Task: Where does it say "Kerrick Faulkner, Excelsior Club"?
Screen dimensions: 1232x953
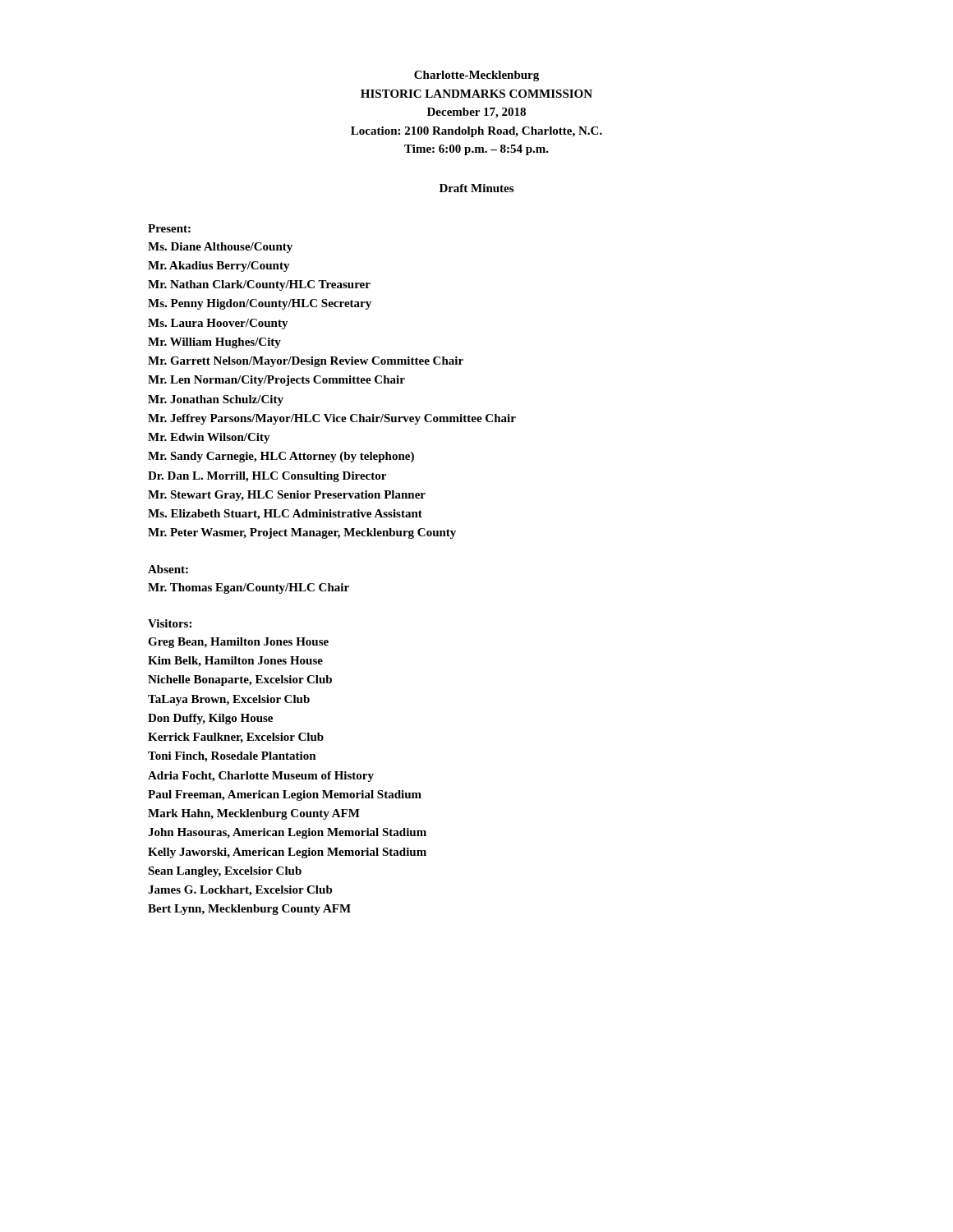Action: pos(236,737)
